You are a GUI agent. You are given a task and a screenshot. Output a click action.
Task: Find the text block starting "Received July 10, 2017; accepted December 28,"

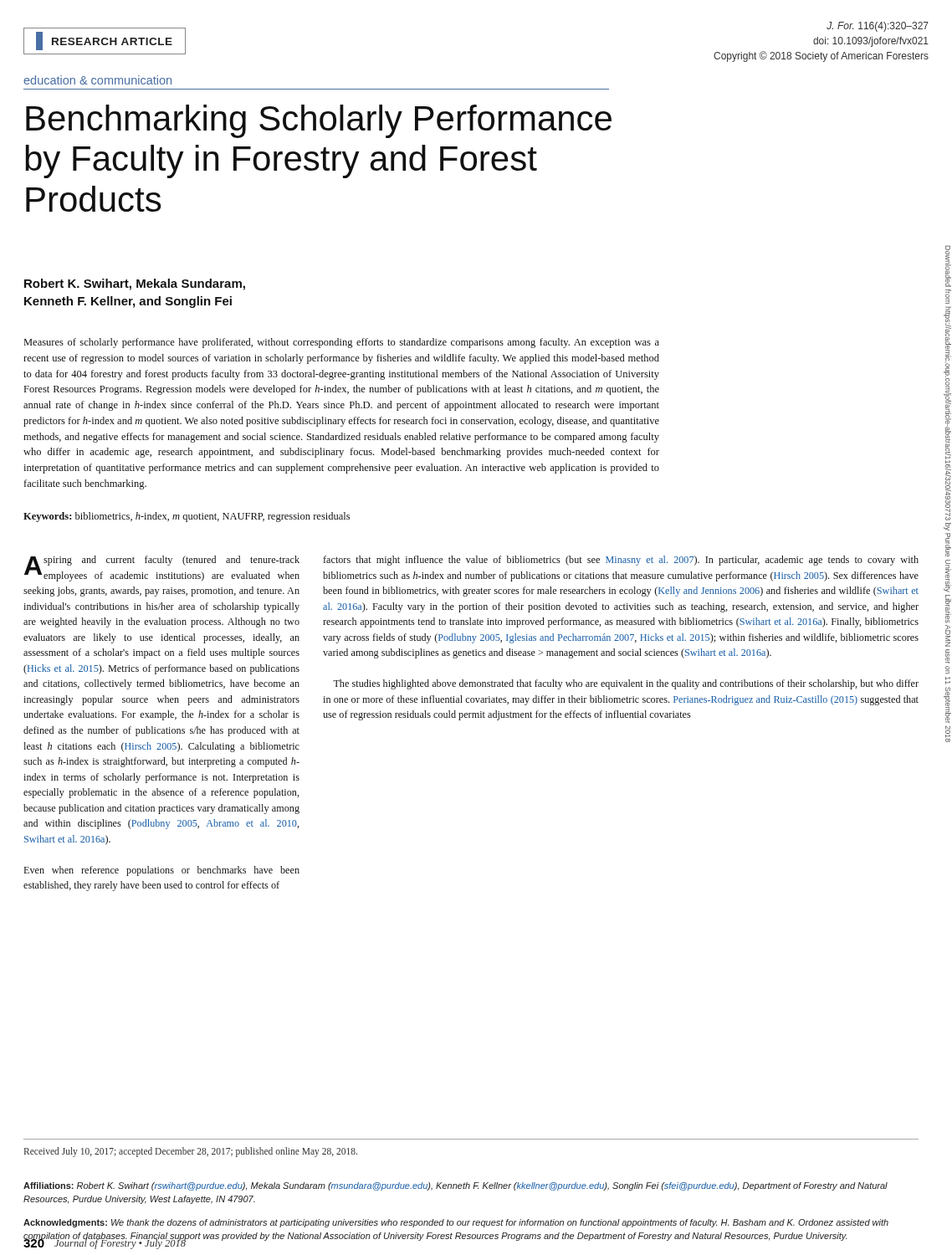(x=191, y=1151)
